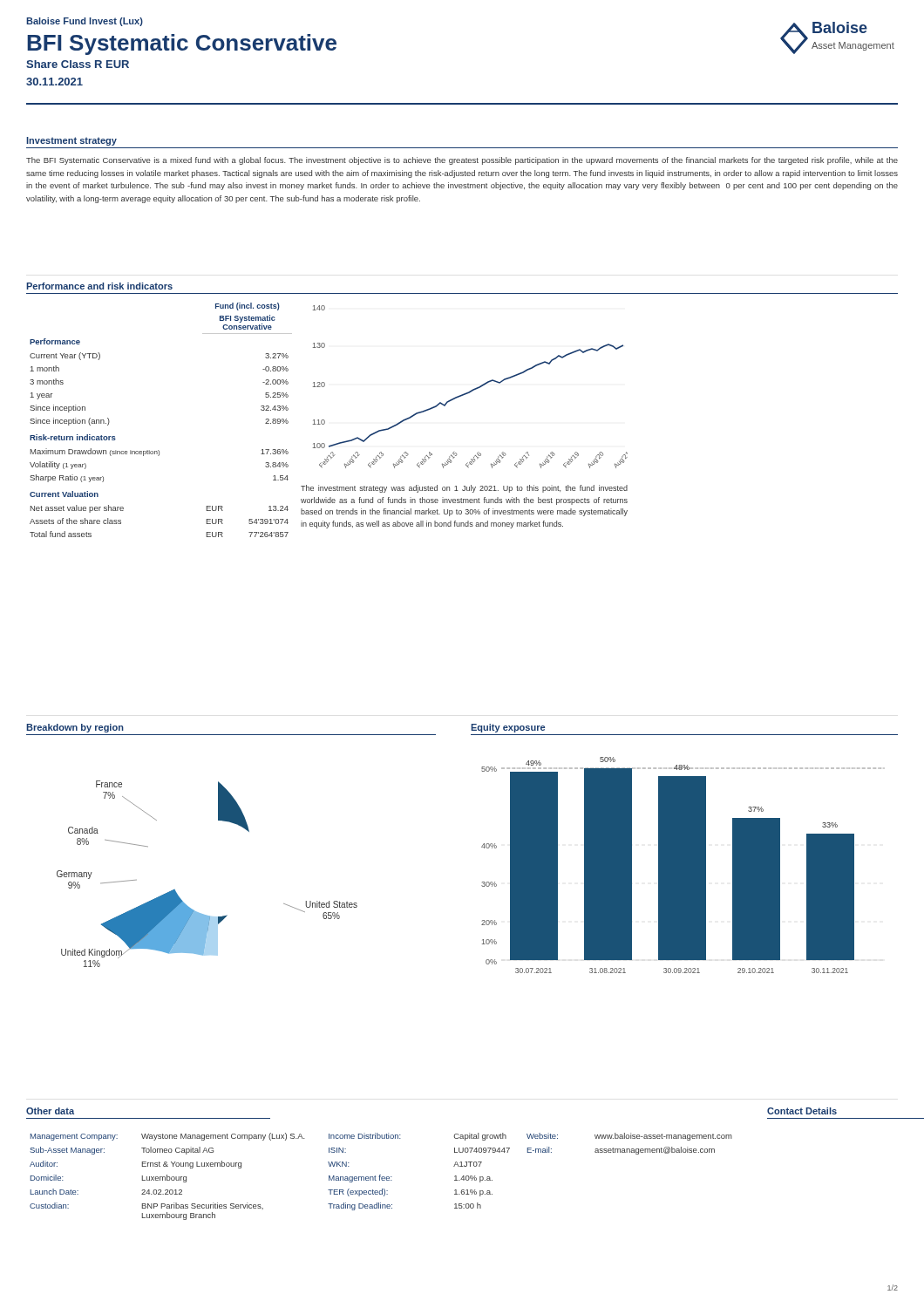Locate the text with the text "Share Class R EUR"

point(78,64)
